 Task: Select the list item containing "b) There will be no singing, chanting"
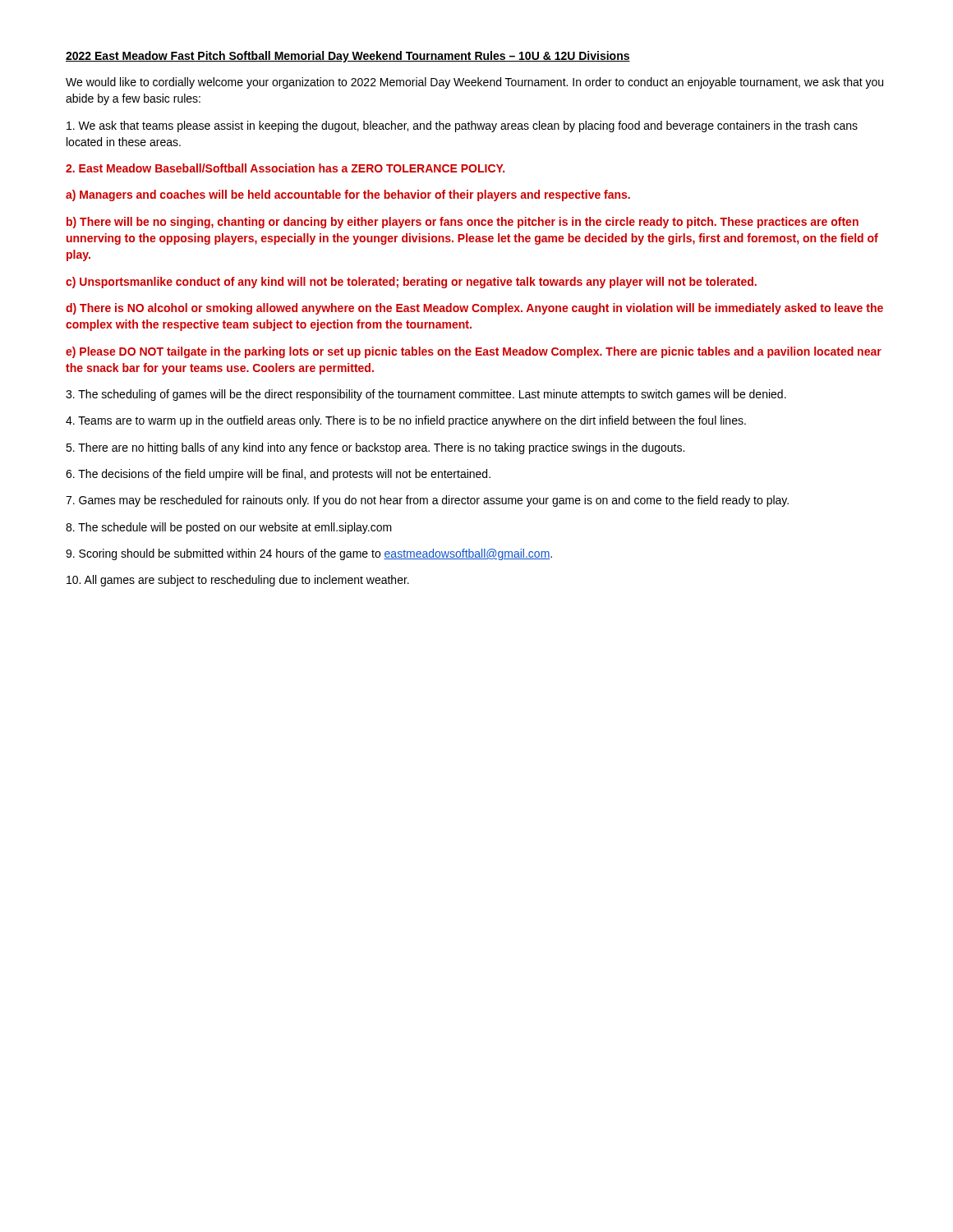[472, 238]
